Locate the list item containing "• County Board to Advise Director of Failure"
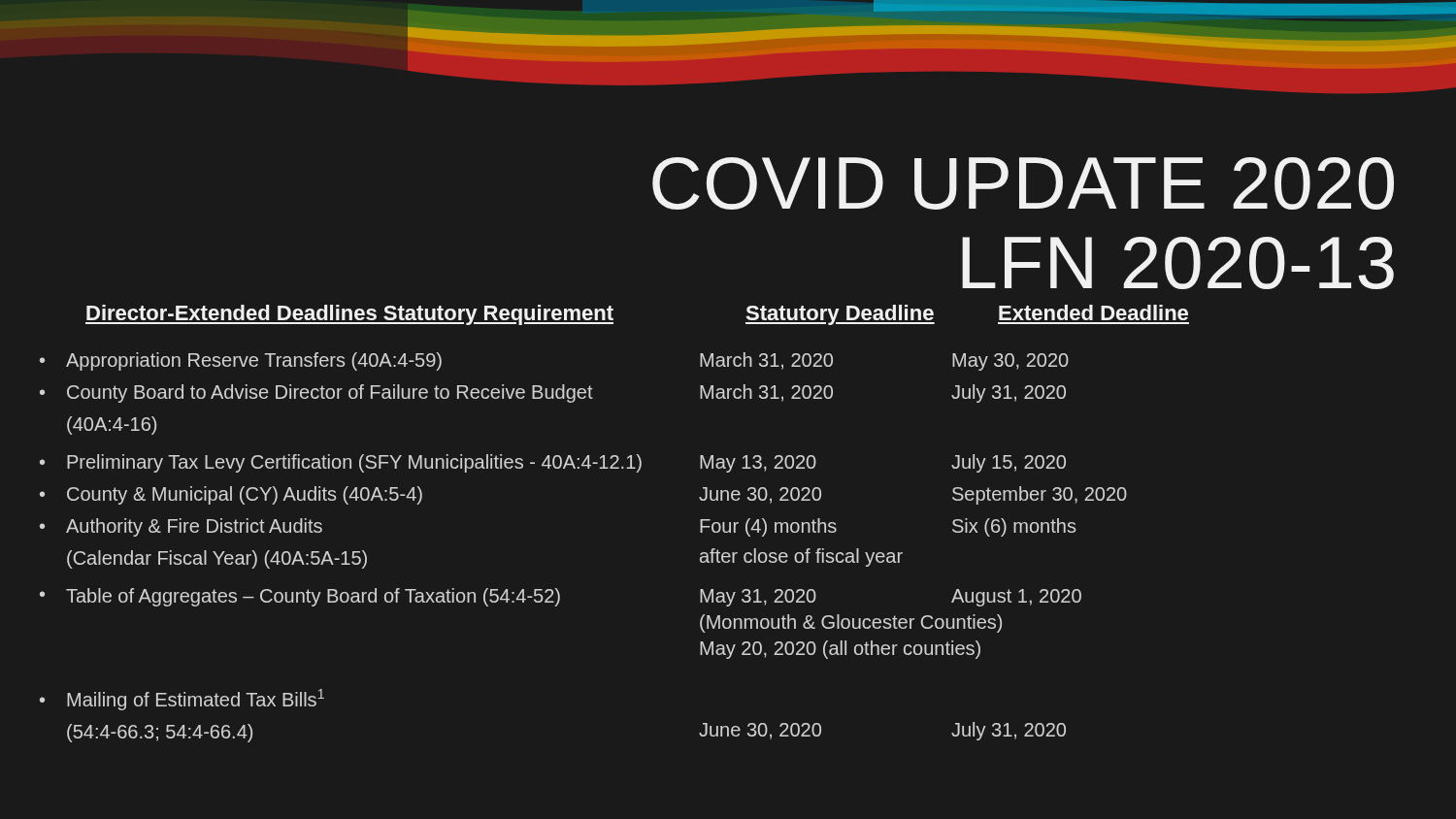The width and height of the screenshot is (1456, 819). 728,393
